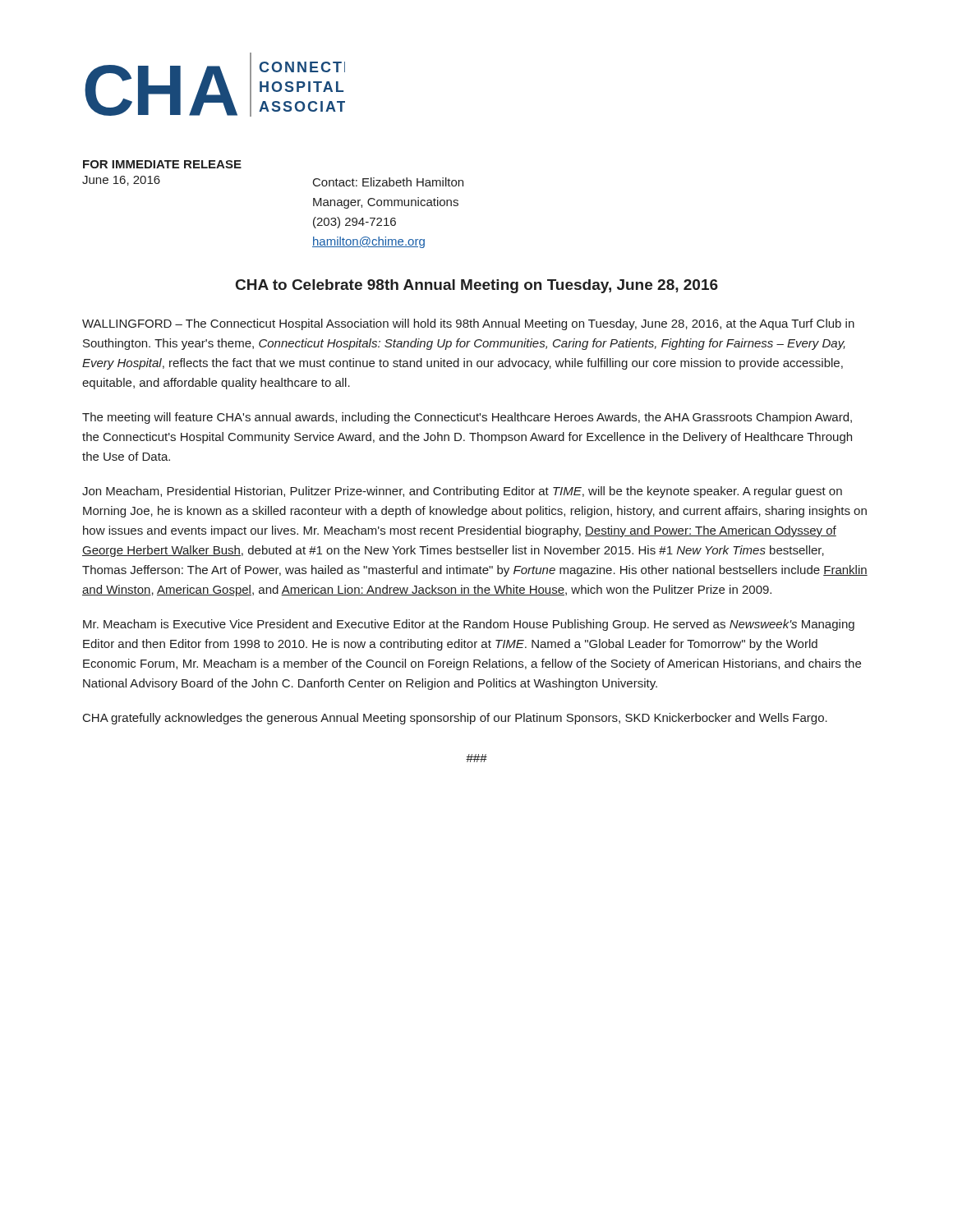The width and height of the screenshot is (953, 1232).
Task: Point to the block beginning "Jon Meacham, Presidential Historian,"
Action: point(475,540)
